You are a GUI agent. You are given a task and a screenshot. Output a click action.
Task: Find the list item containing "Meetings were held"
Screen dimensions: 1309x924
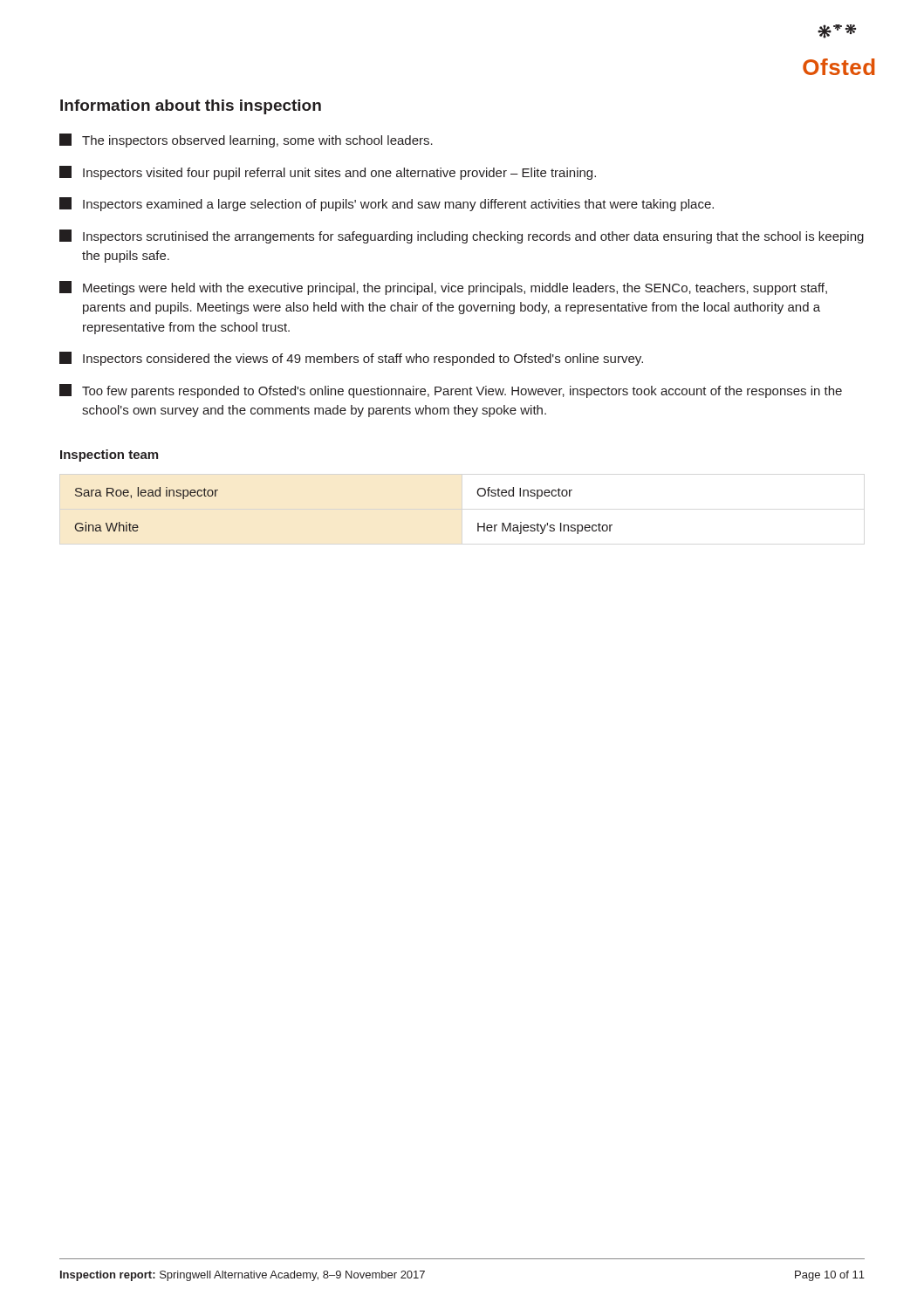point(462,307)
